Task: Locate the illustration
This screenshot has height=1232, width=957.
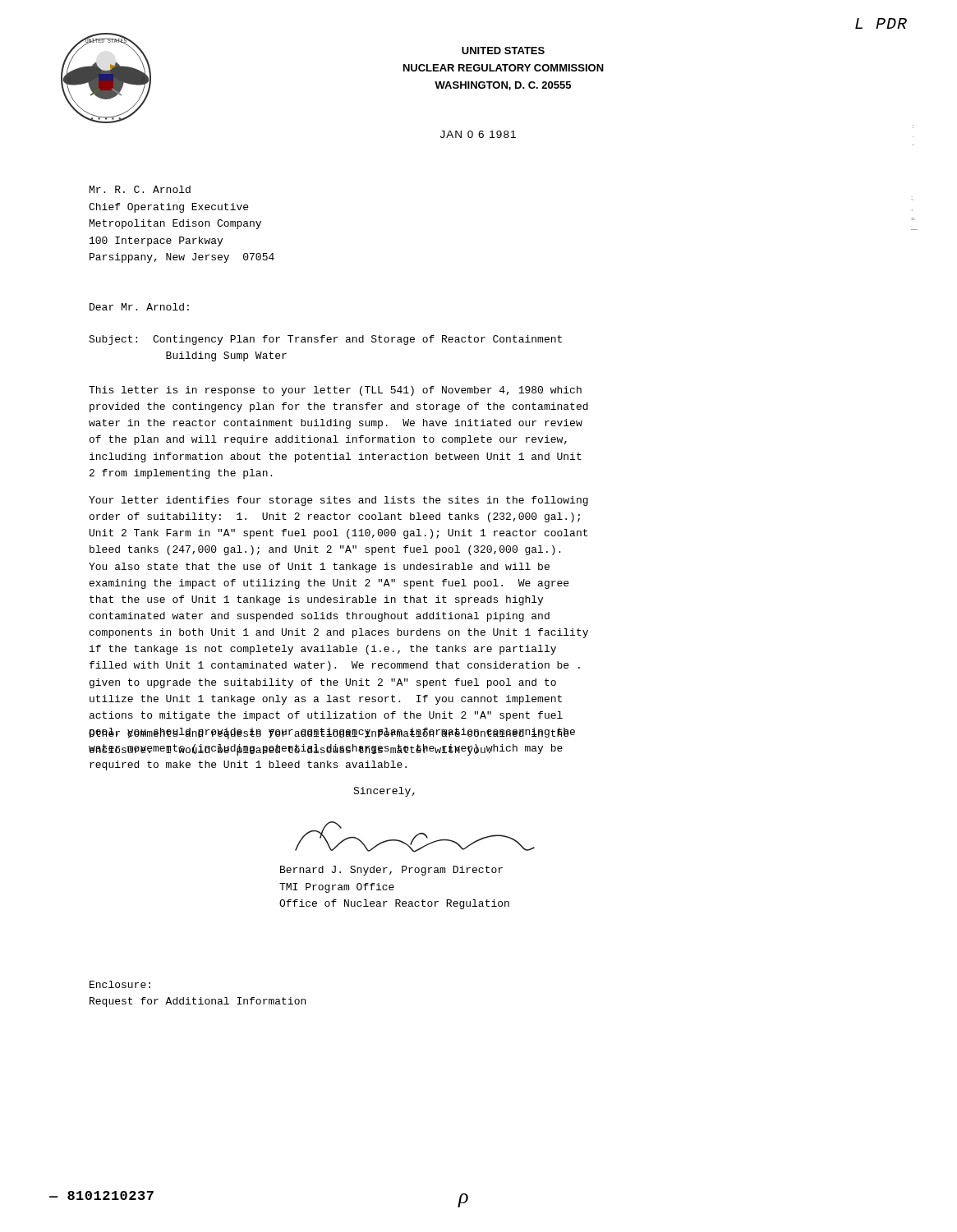Action: pyautogui.click(x=419, y=838)
